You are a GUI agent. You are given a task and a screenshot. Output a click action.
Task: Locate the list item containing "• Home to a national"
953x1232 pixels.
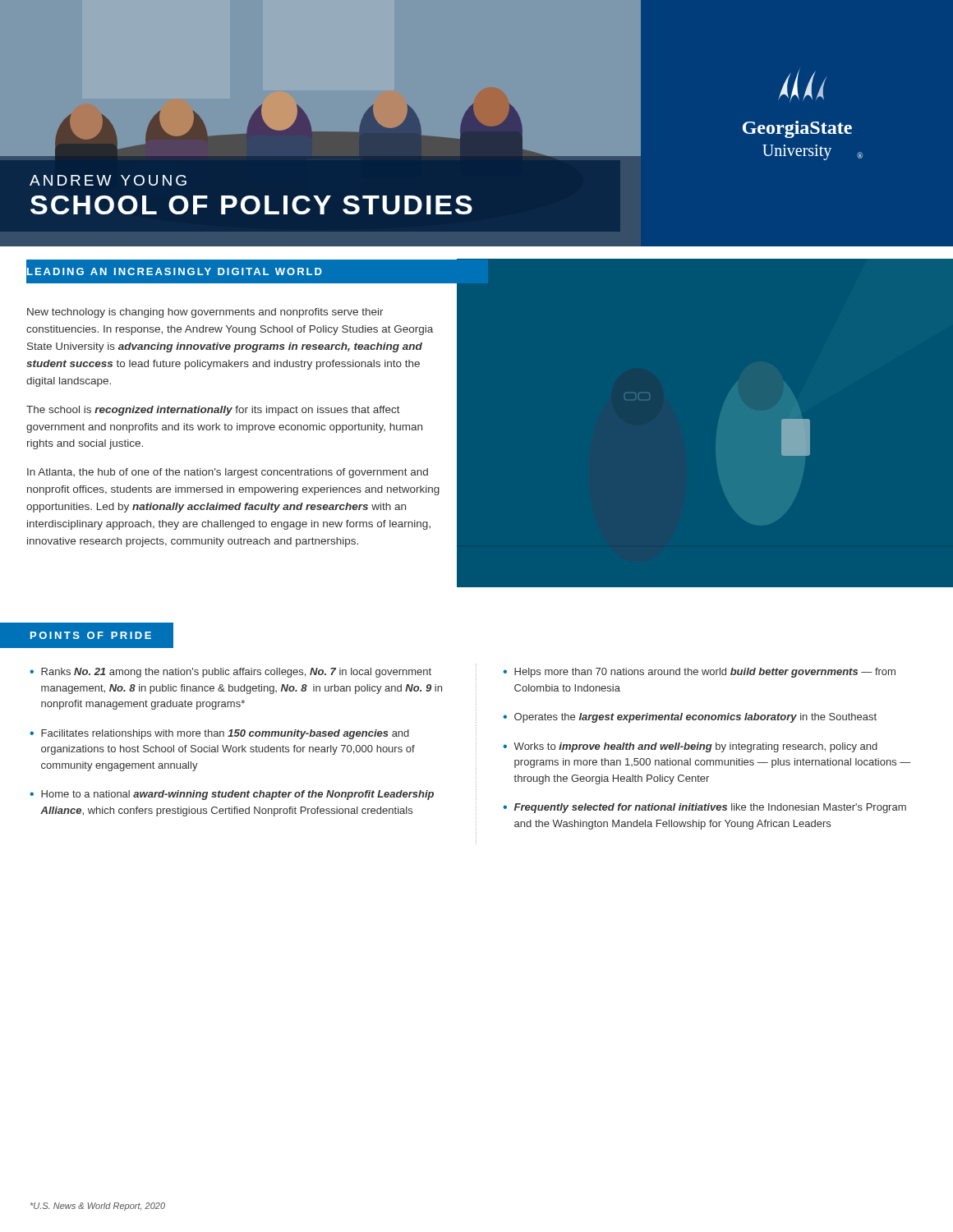243,802
